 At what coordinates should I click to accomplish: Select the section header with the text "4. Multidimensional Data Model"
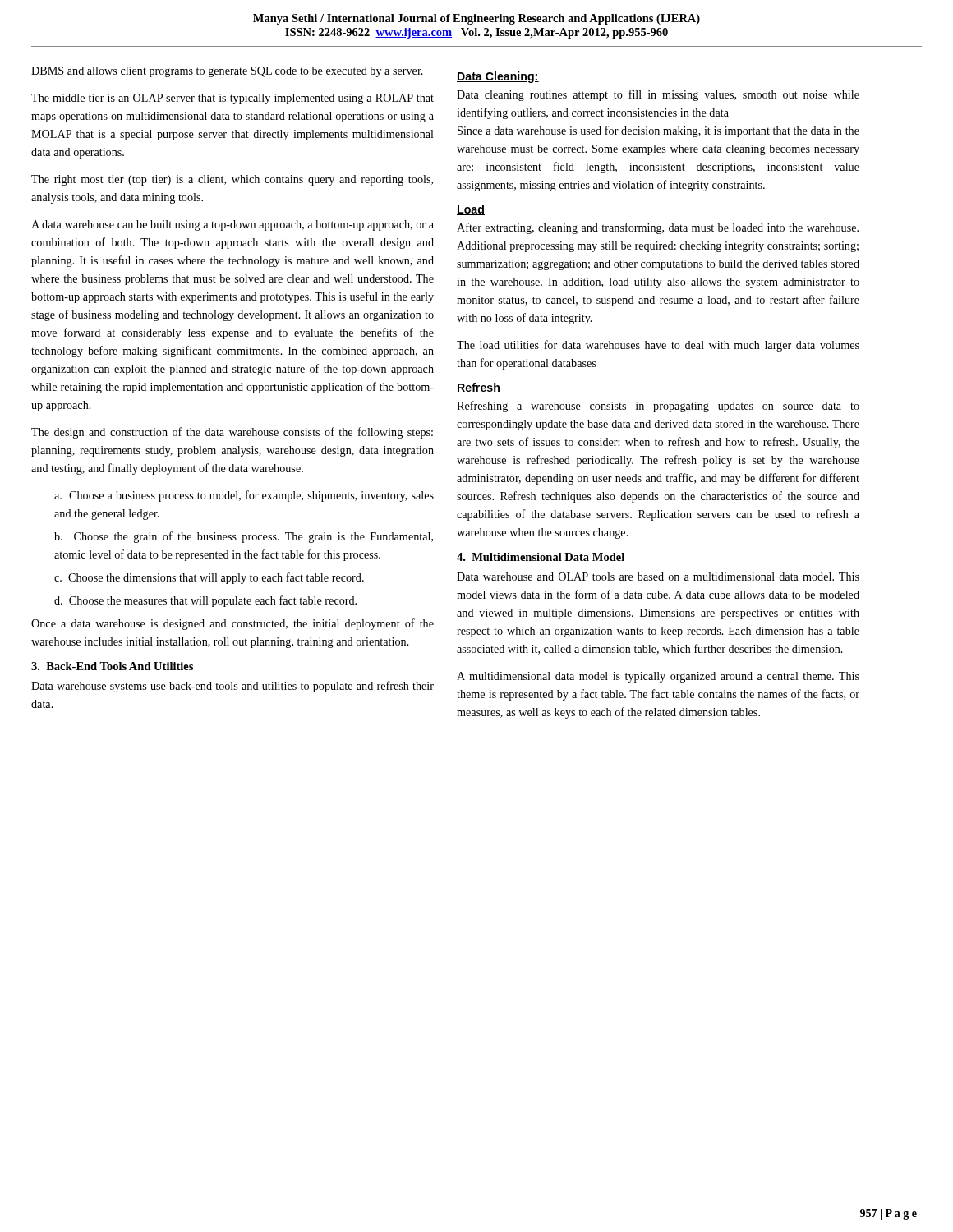(x=541, y=557)
